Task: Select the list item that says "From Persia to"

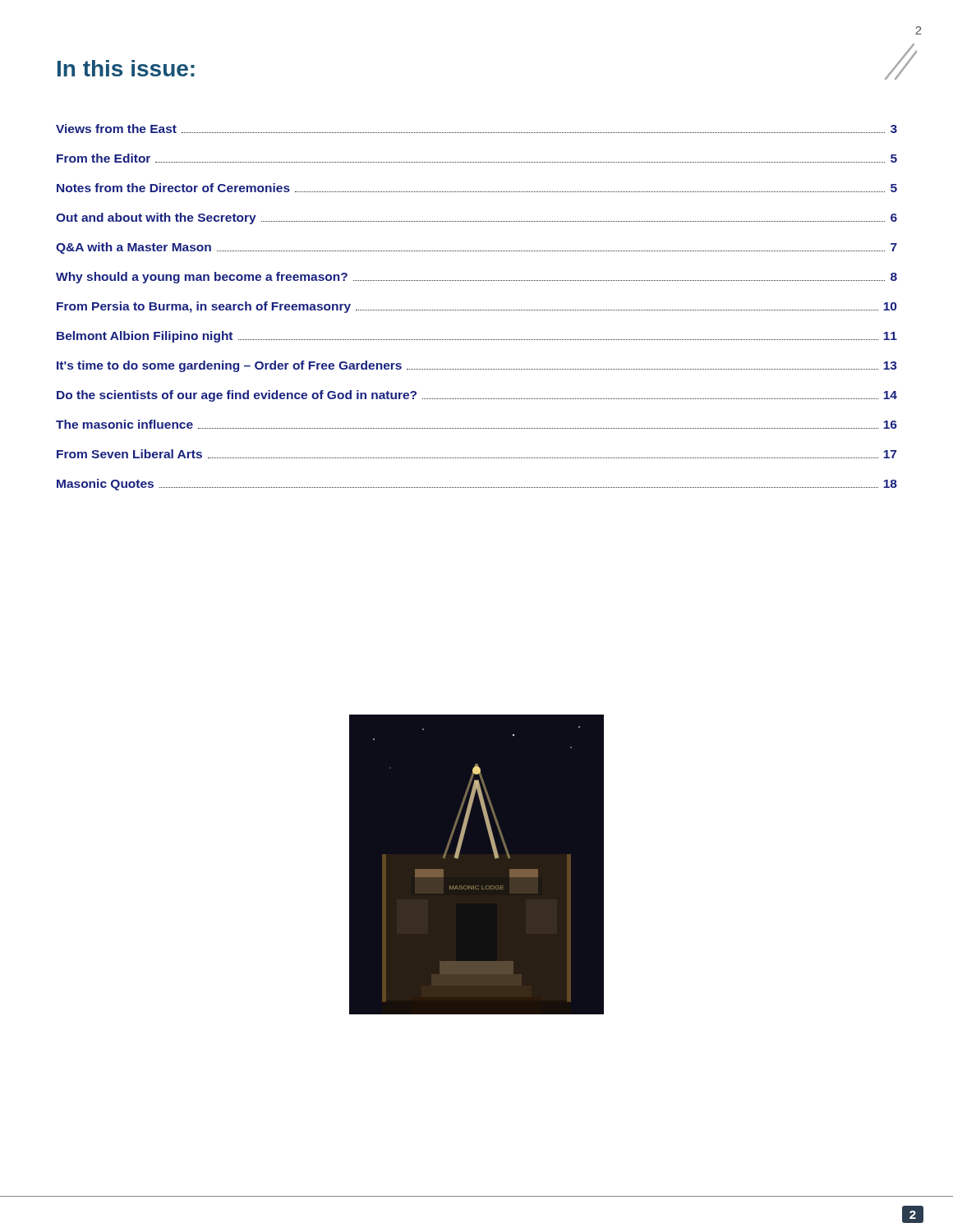Action: 476,306
